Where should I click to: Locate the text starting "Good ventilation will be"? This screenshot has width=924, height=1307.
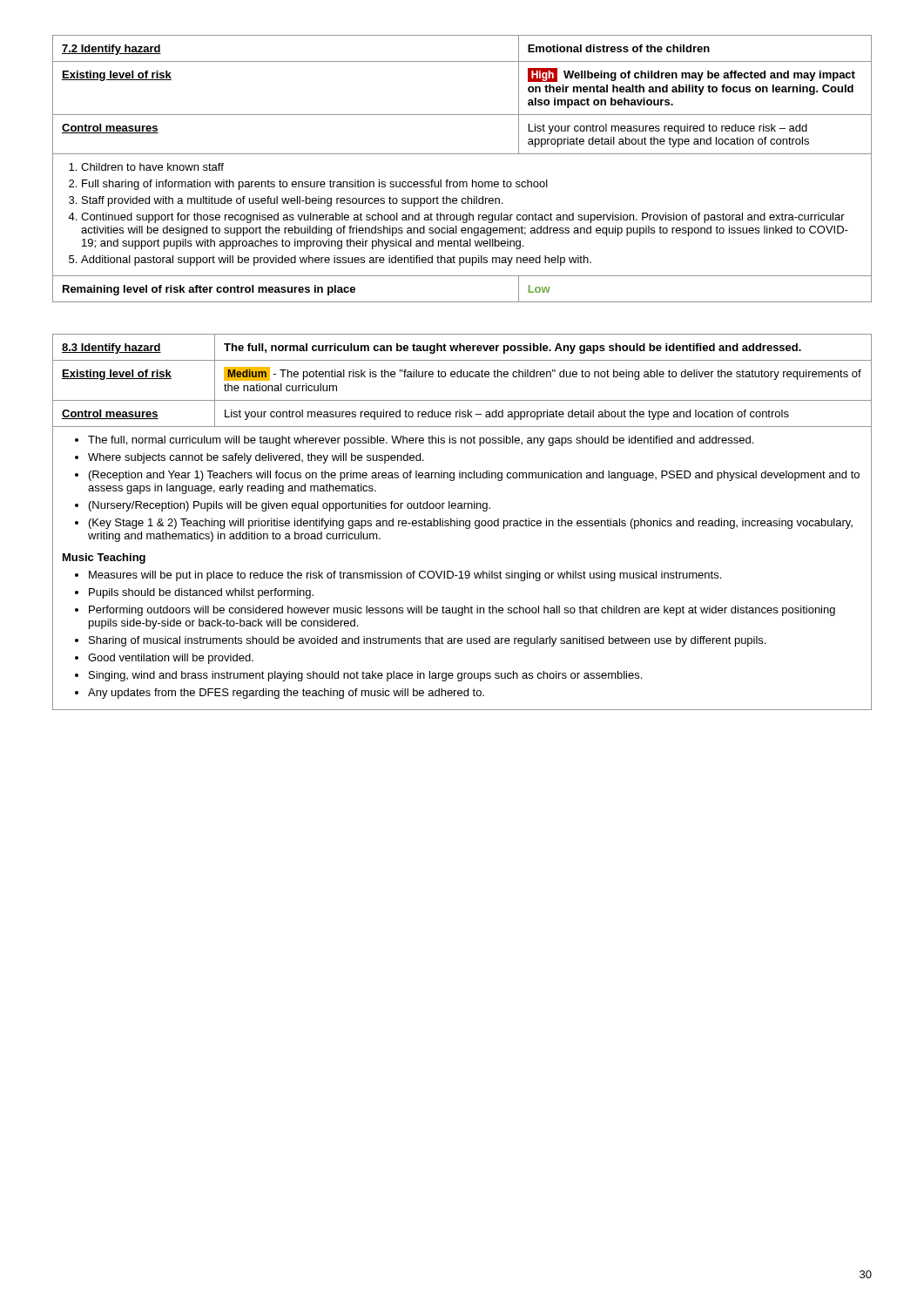(x=171, y=657)
